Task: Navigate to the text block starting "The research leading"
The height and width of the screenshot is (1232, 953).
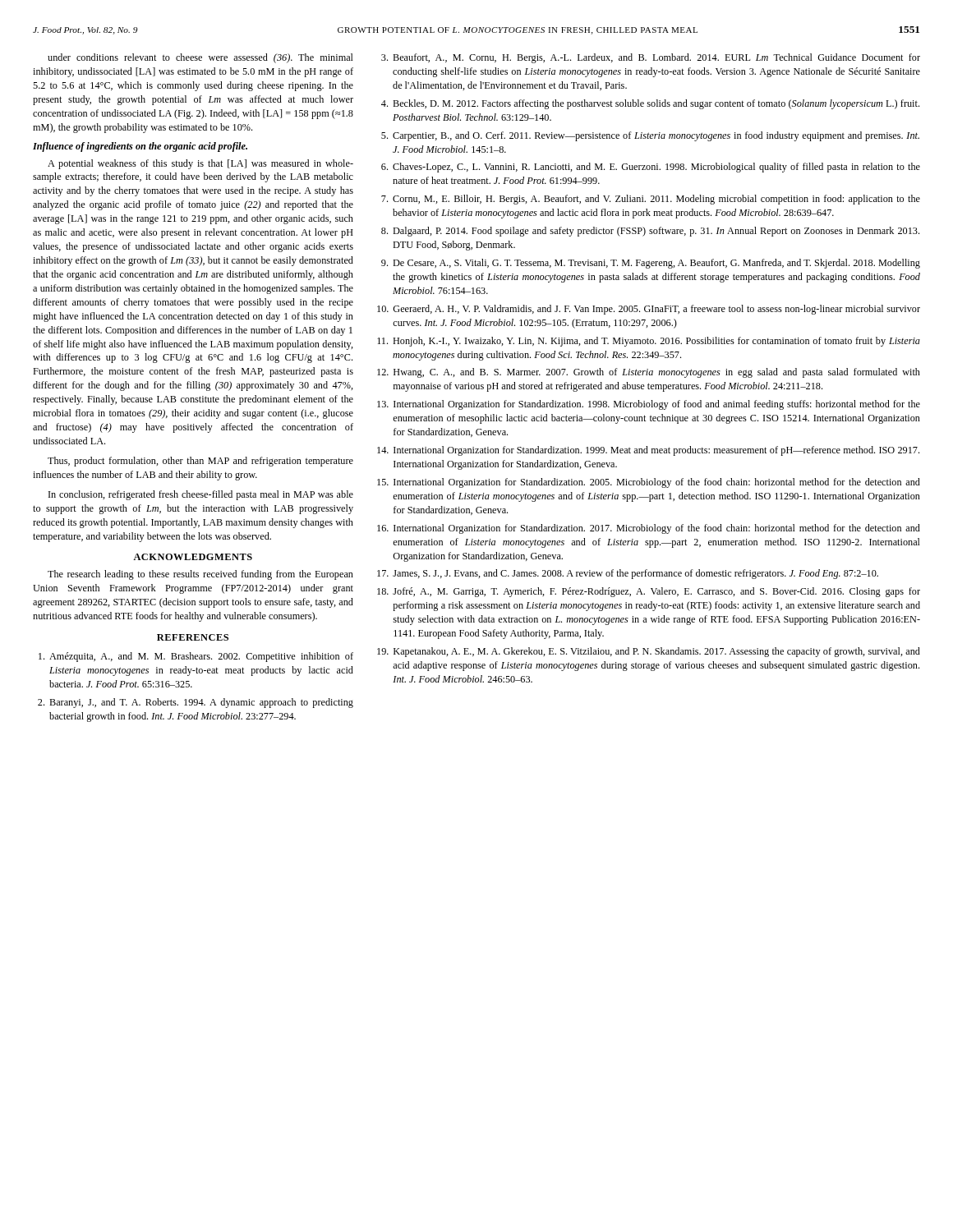Action: tap(193, 596)
